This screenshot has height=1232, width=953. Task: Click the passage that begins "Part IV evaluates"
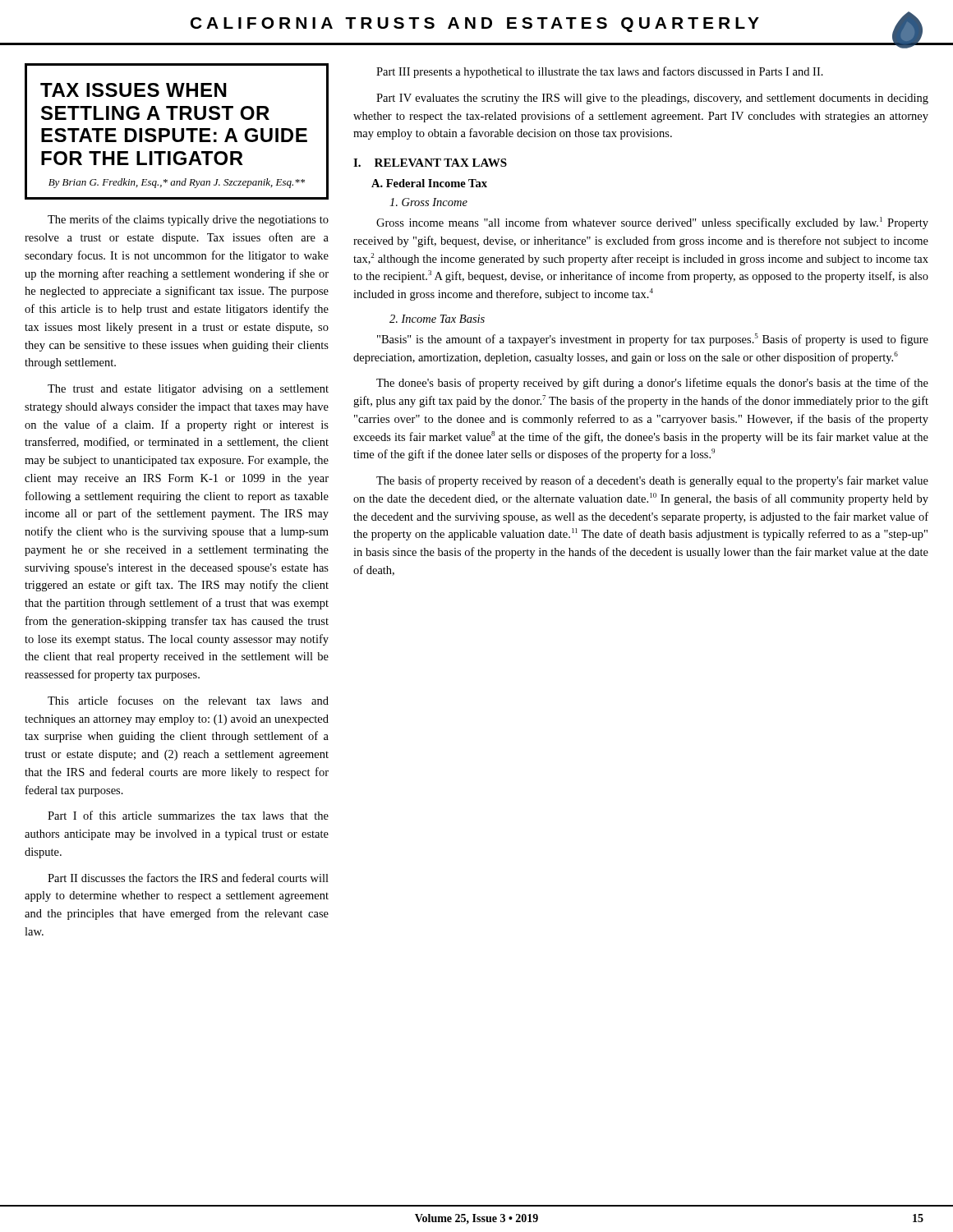pyautogui.click(x=641, y=115)
